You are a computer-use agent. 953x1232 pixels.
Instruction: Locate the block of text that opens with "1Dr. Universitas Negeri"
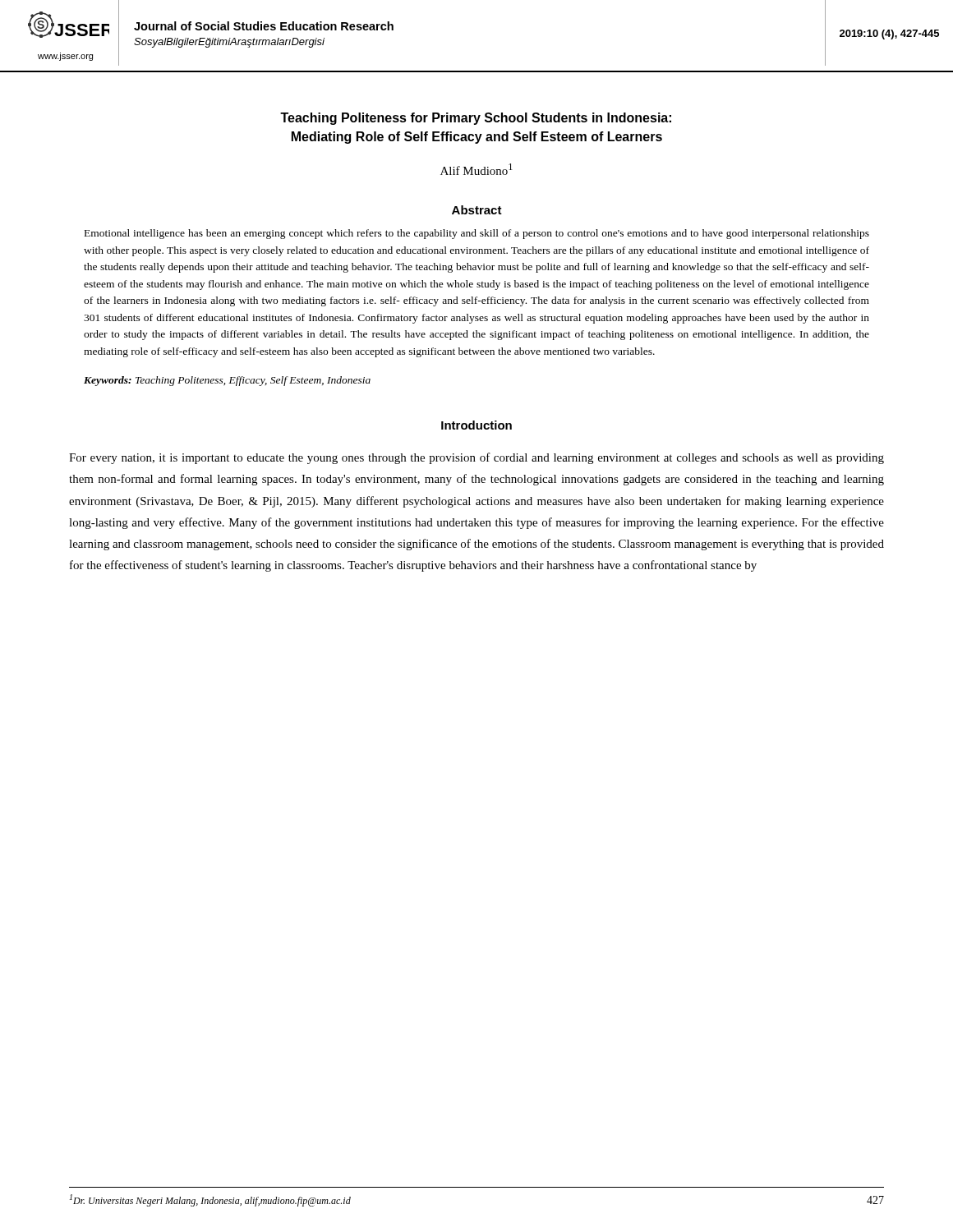216,1200
